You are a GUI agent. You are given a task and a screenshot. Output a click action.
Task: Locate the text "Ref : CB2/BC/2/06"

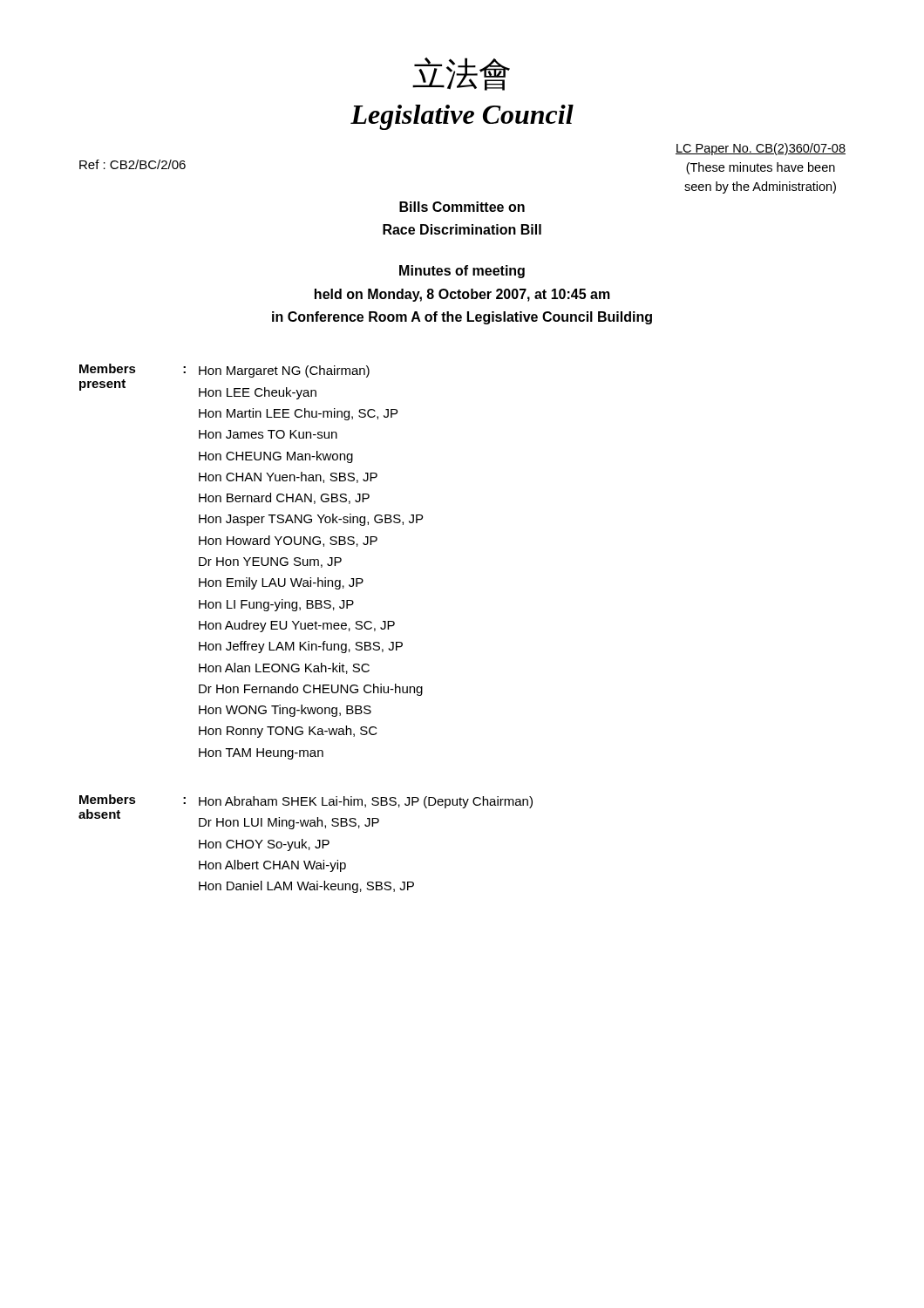(132, 164)
